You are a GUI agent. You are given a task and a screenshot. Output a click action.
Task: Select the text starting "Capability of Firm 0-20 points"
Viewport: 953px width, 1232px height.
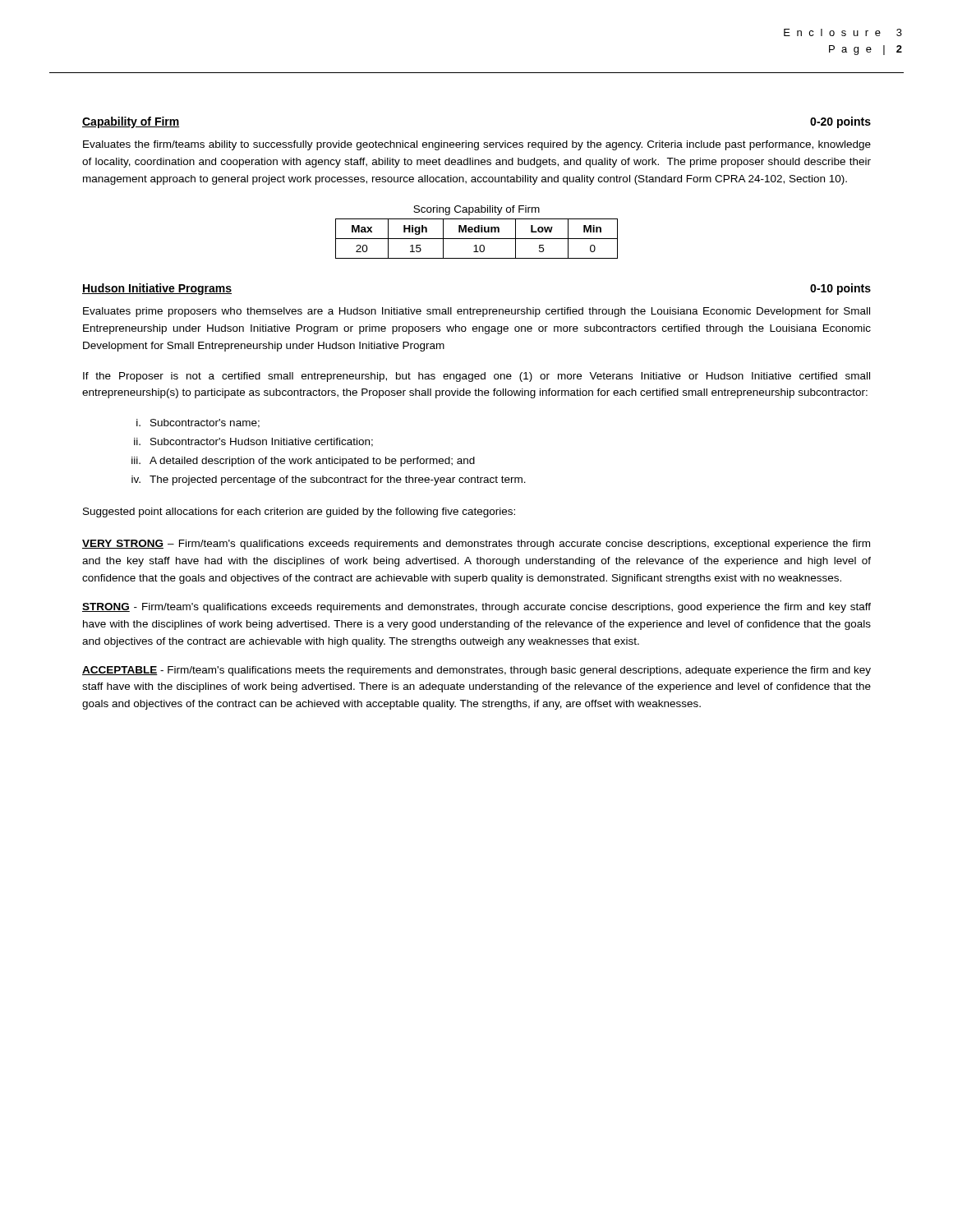[x=141, y=122]
